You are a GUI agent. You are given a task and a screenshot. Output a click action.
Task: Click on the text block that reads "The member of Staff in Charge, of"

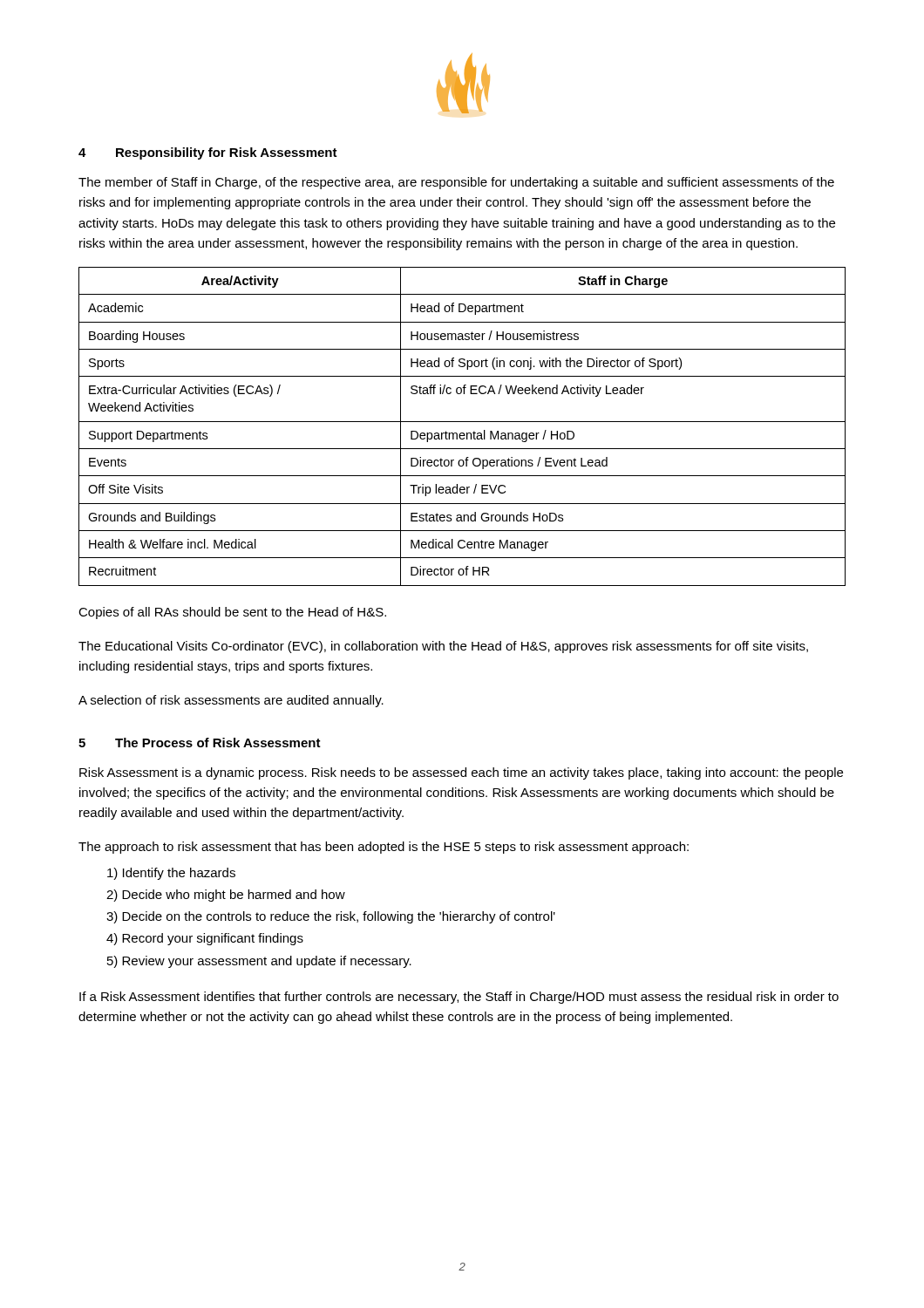click(x=457, y=212)
